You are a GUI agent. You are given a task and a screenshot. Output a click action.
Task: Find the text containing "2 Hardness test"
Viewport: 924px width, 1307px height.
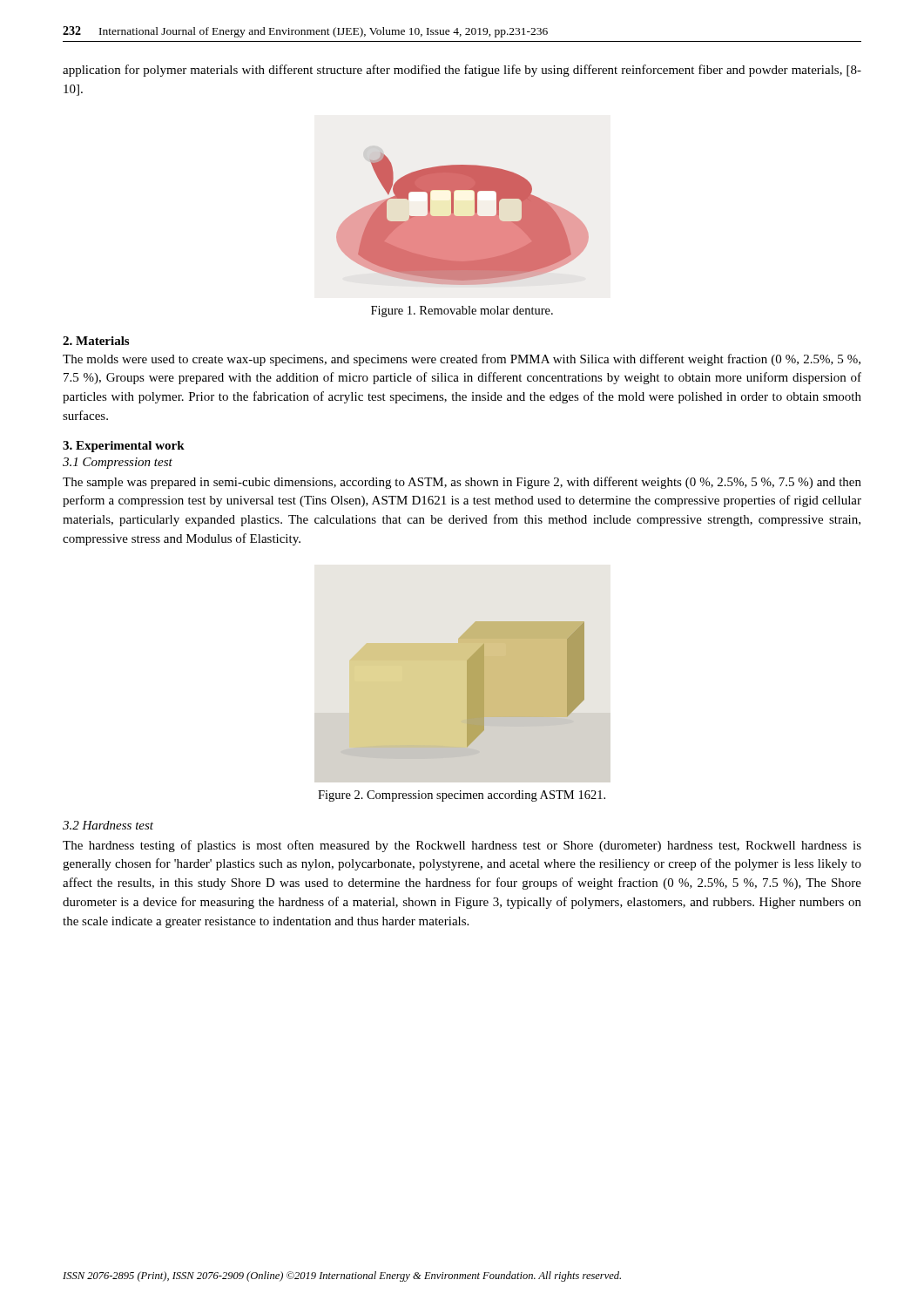108,825
